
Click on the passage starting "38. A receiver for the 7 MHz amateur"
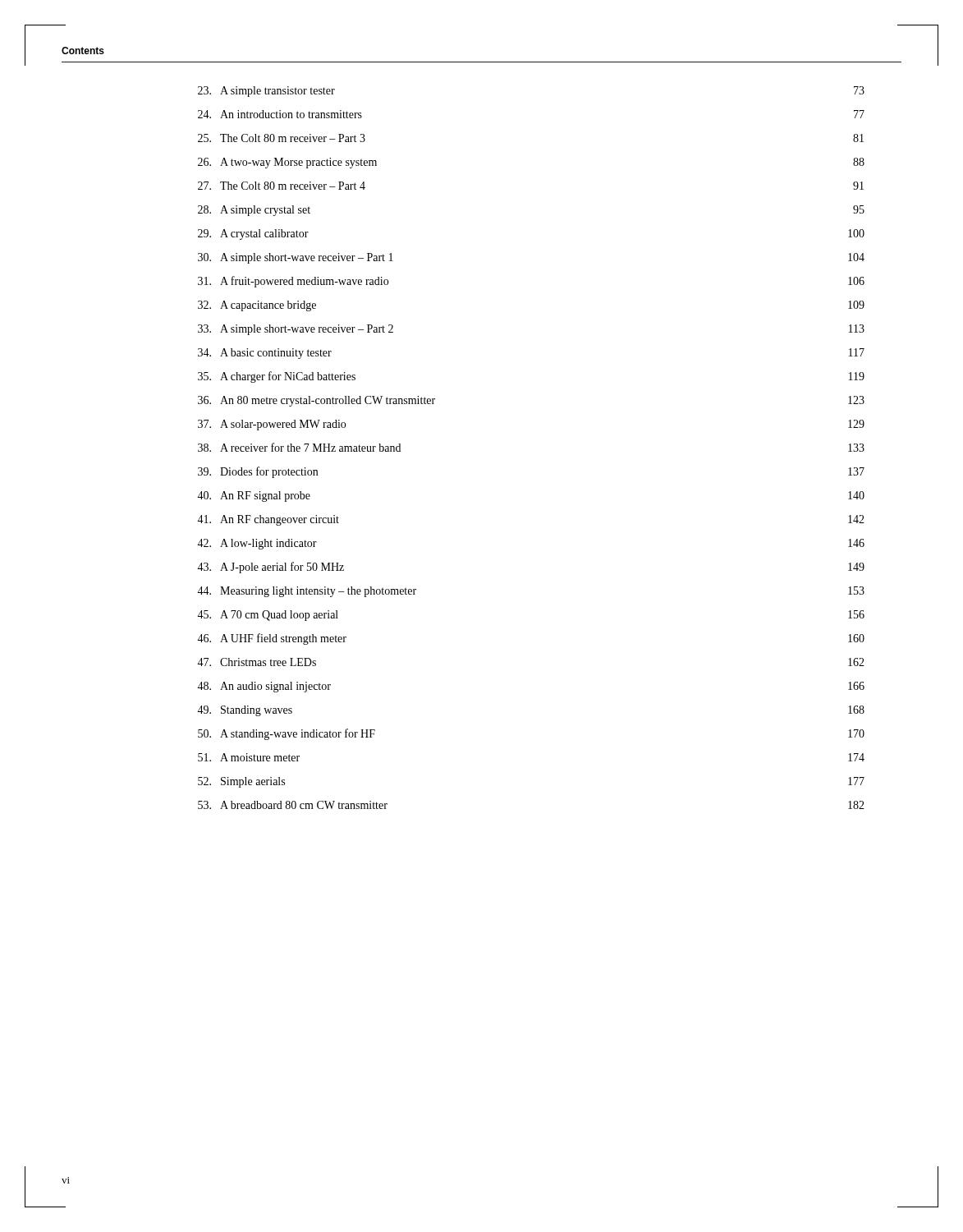click(293, 447)
